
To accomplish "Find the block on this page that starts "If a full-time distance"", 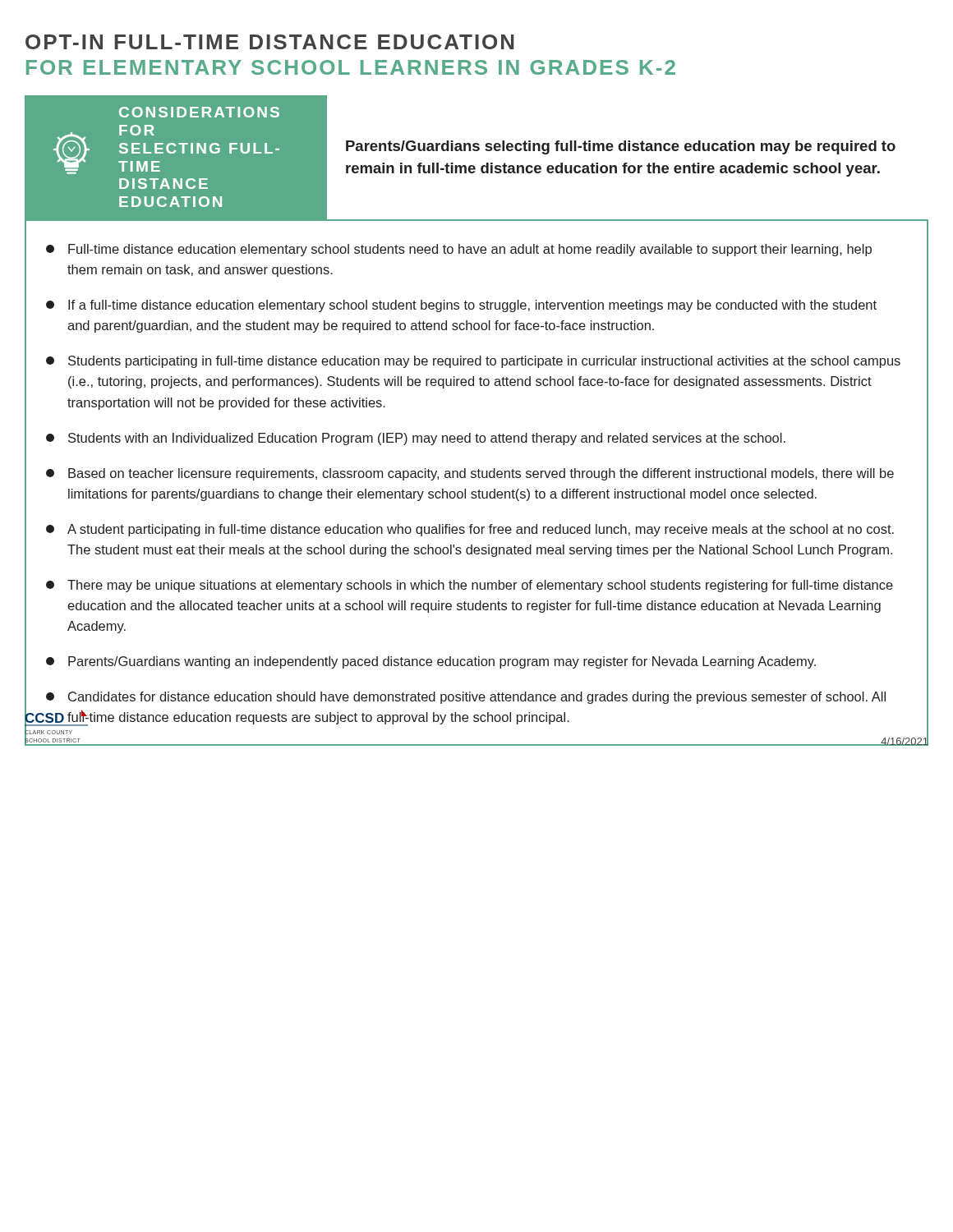I will tap(474, 316).
